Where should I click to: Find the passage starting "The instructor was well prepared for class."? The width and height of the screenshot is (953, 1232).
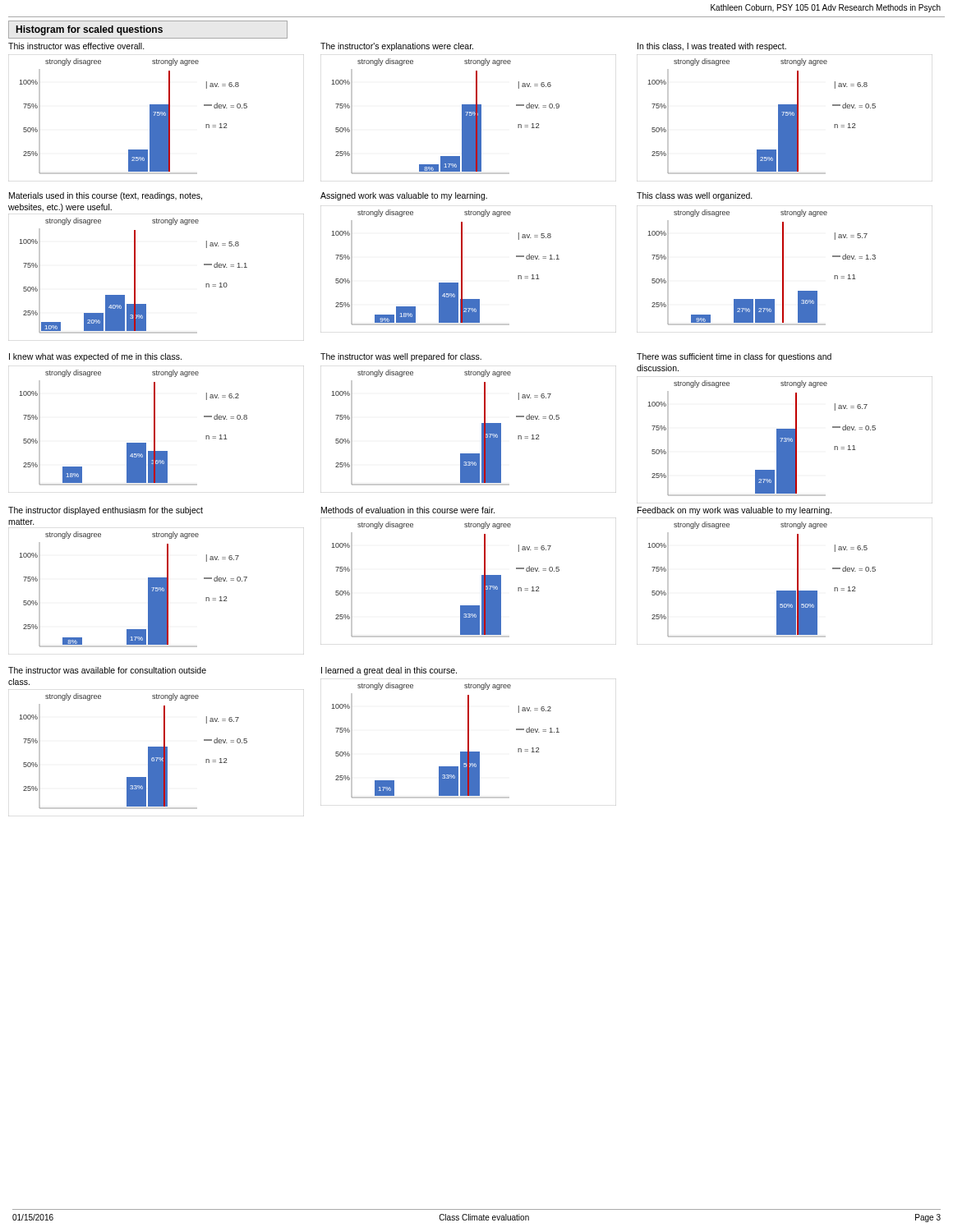click(x=401, y=356)
